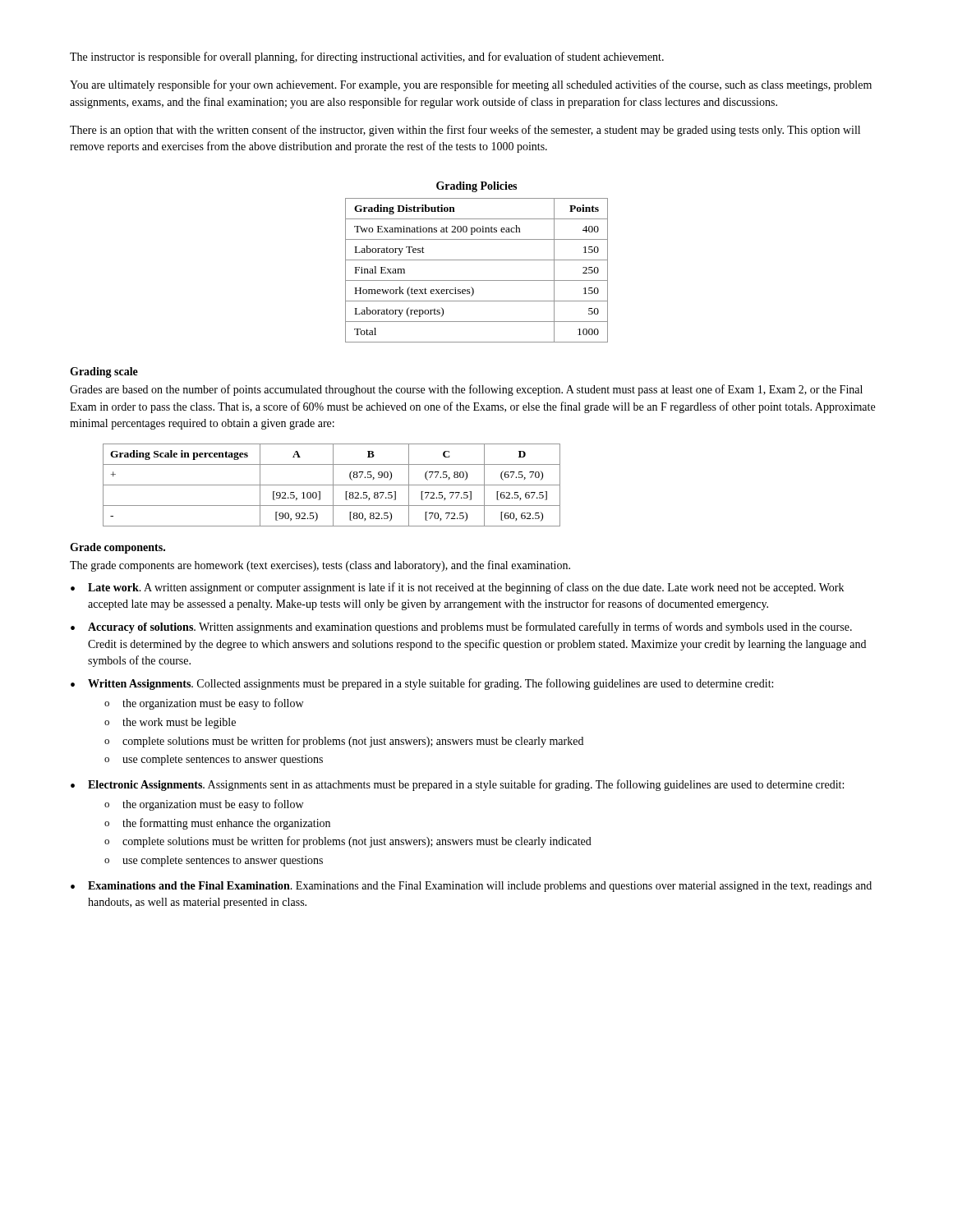Select the caption with the text "Grading Policies Grading Distribution Points Two Examinations"

click(x=476, y=262)
